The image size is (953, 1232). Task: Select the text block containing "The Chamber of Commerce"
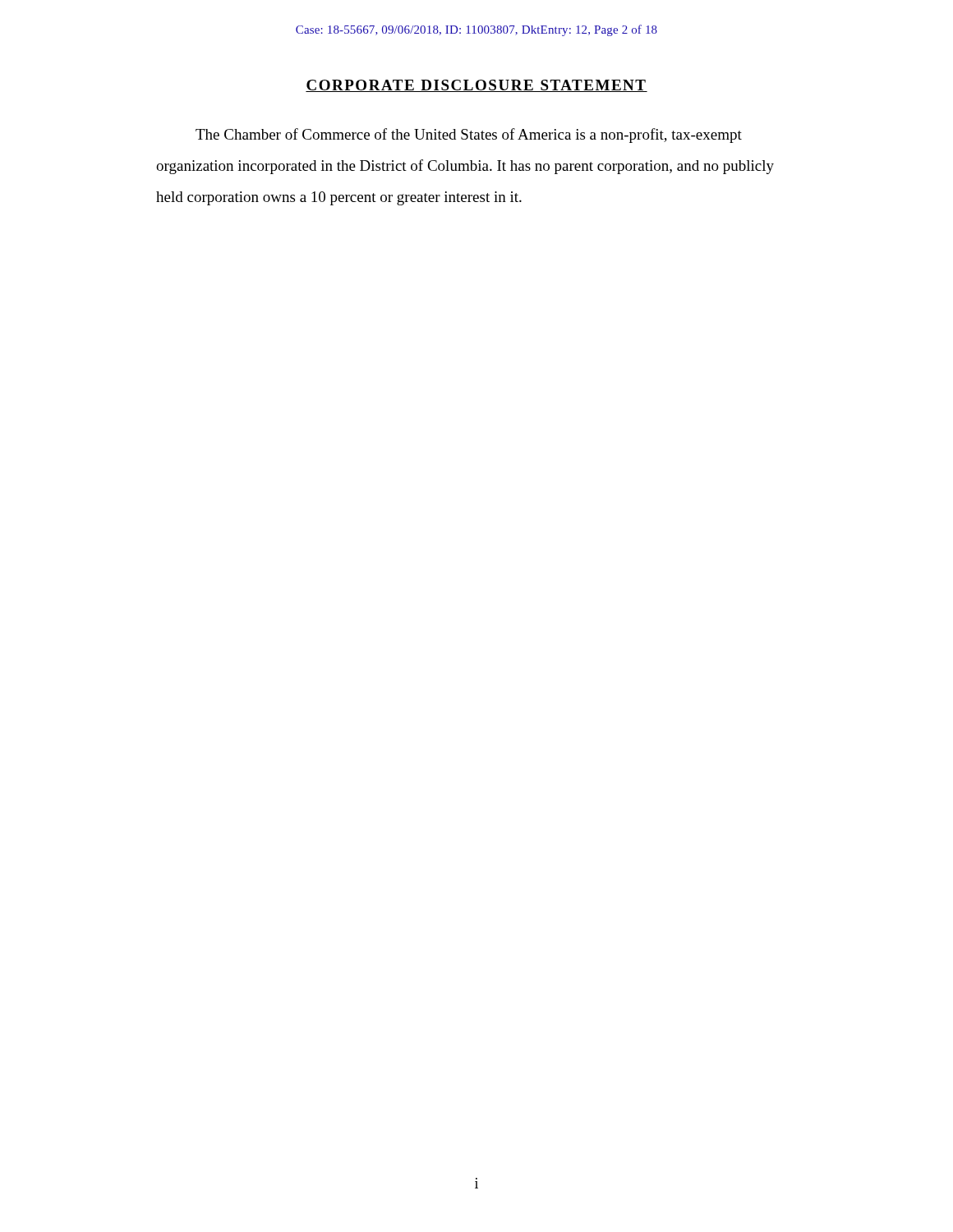click(465, 166)
